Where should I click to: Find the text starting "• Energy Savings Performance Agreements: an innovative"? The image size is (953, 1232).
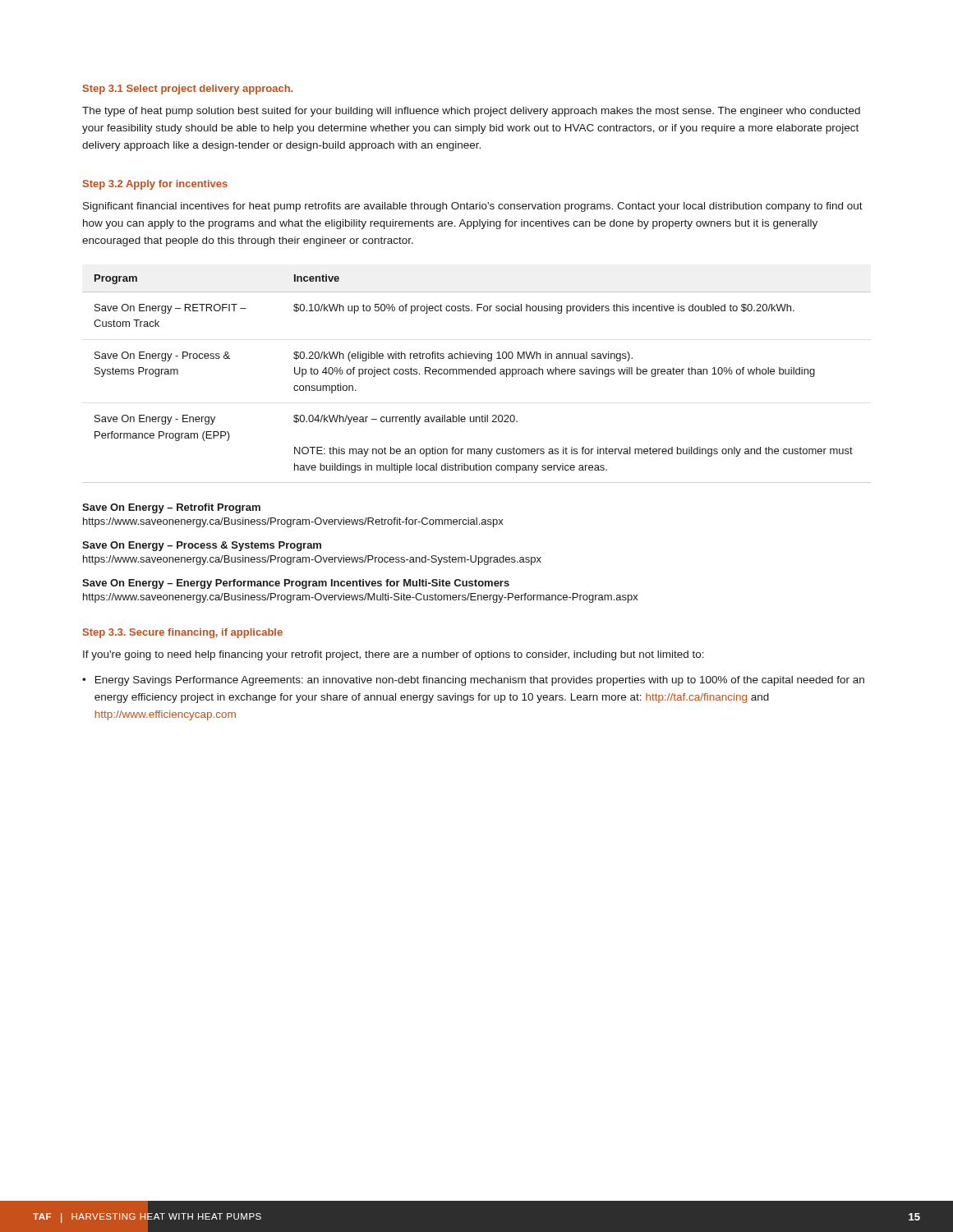click(x=476, y=698)
